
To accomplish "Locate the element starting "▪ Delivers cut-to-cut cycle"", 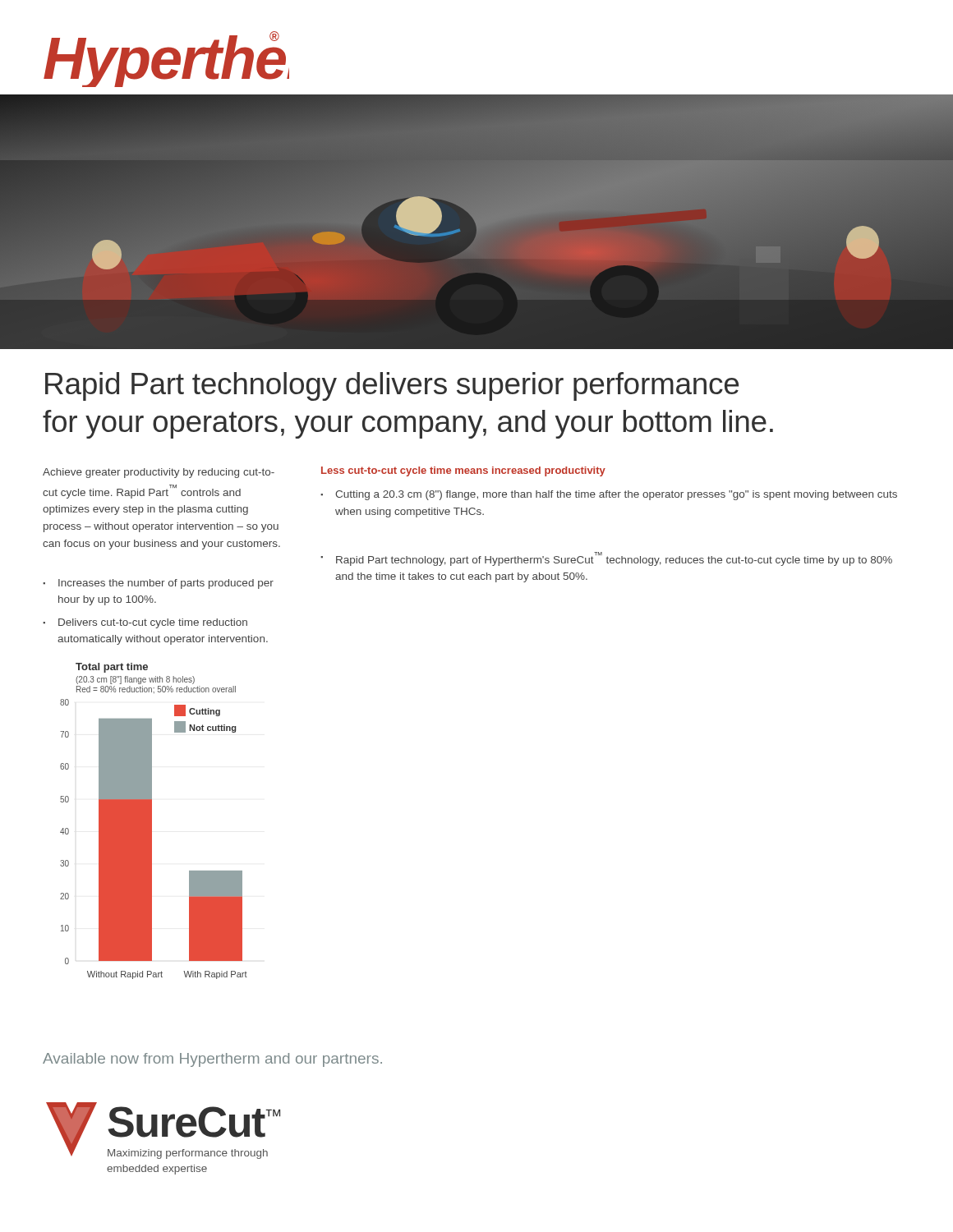I will coord(164,631).
